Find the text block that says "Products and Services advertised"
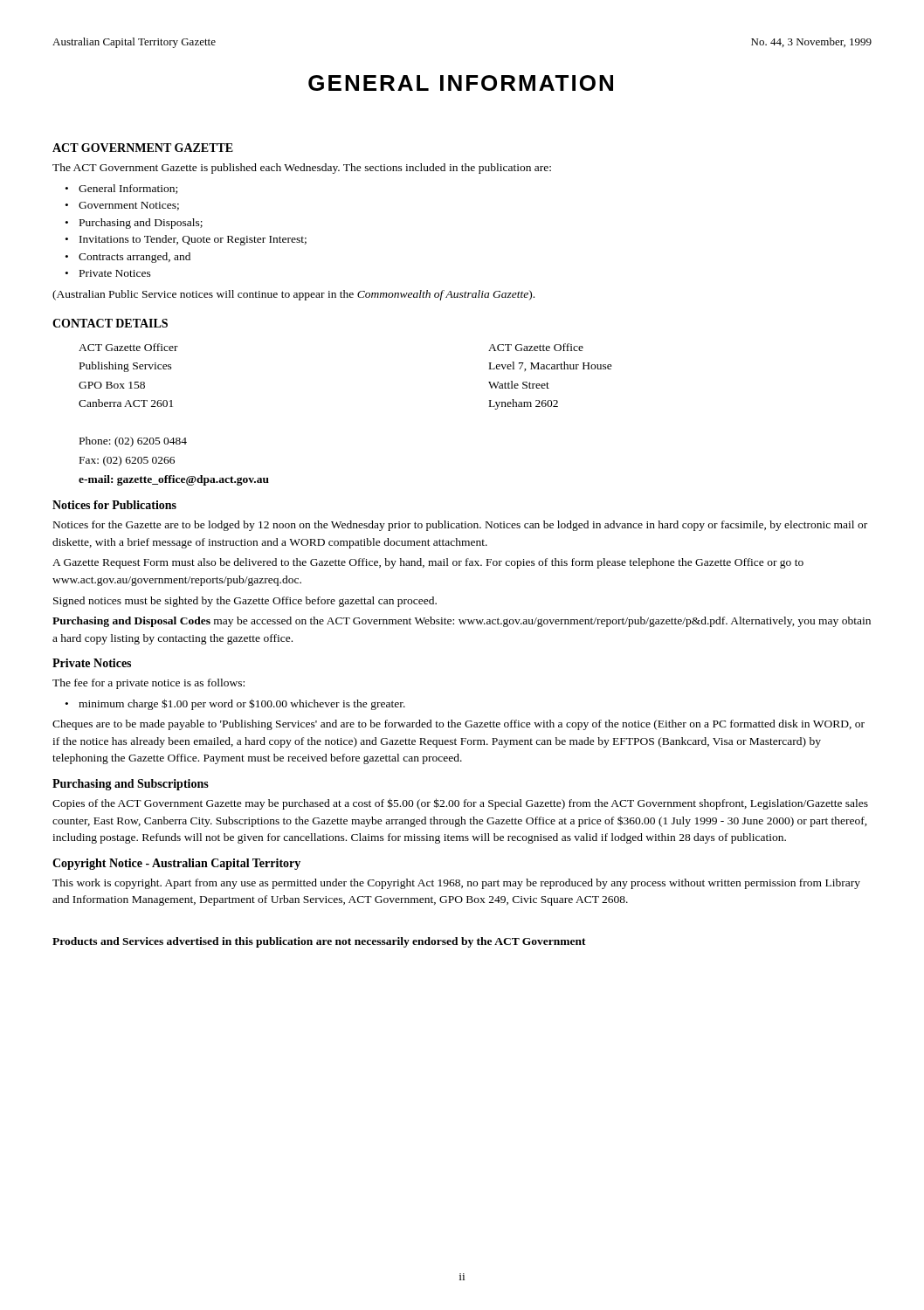The width and height of the screenshot is (924, 1310). click(319, 941)
